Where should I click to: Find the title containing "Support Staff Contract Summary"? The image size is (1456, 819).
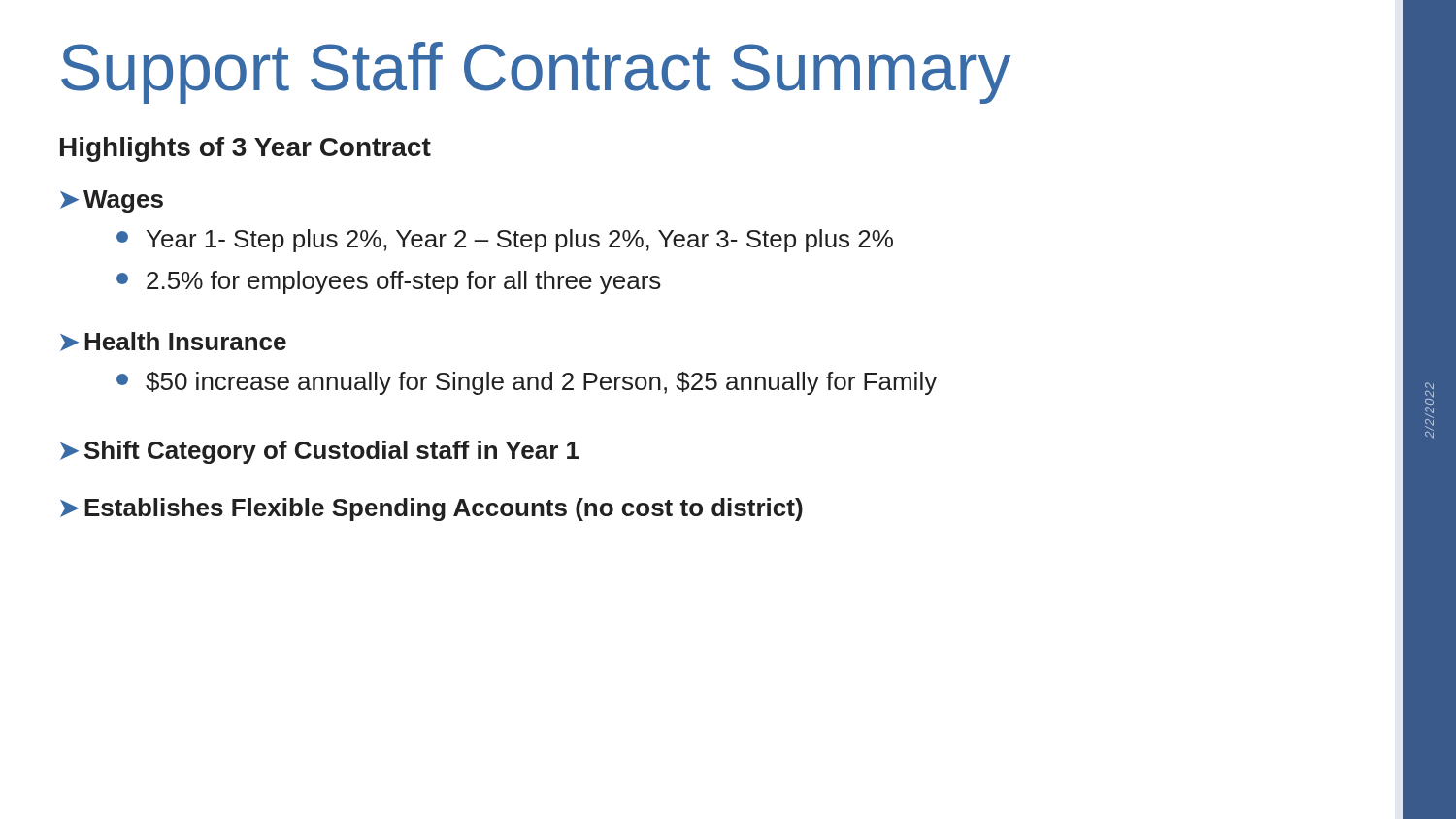click(x=718, y=57)
